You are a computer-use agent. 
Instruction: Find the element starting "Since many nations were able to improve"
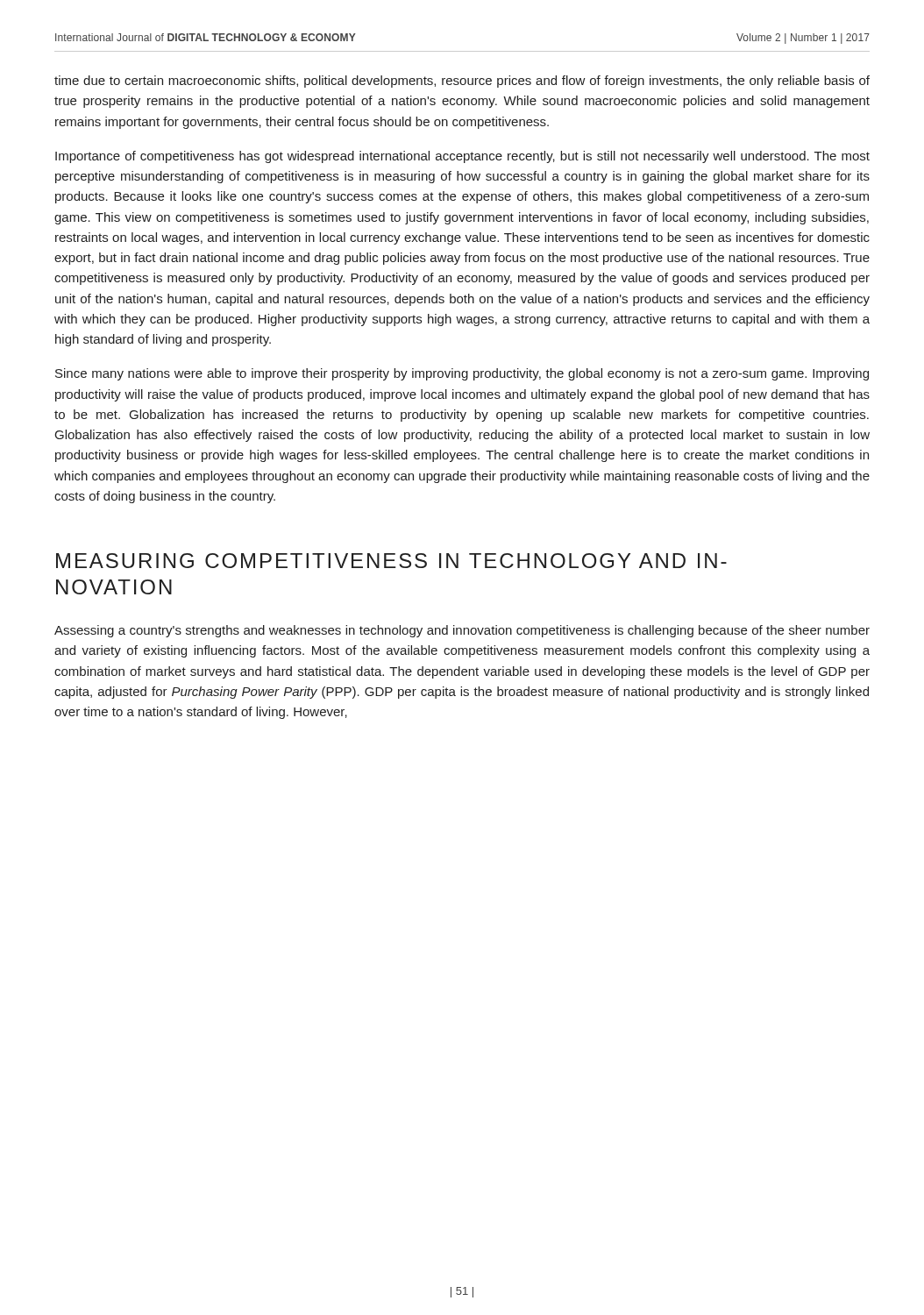[462, 434]
